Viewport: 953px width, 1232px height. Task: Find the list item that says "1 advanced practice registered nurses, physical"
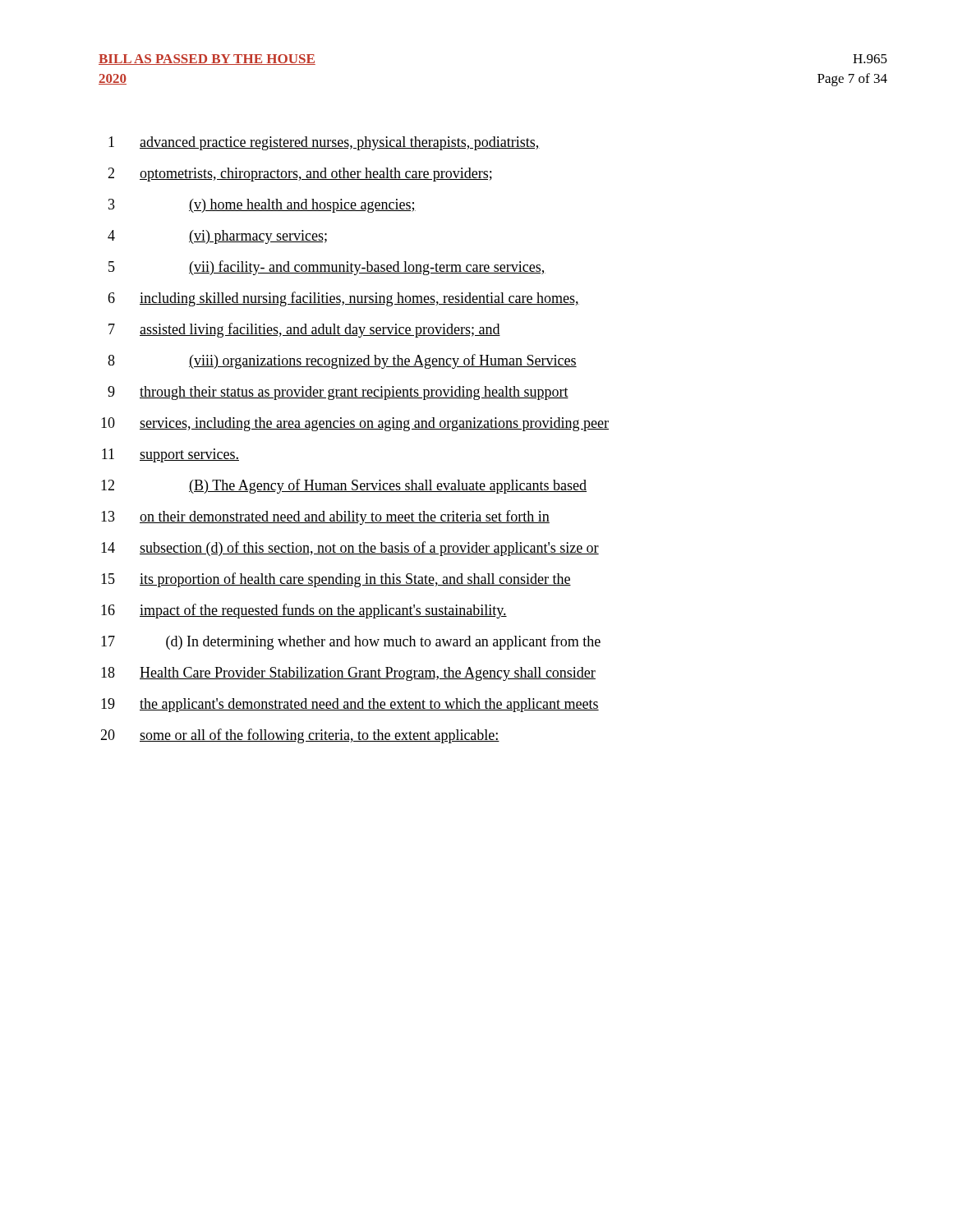coord(476,143)
